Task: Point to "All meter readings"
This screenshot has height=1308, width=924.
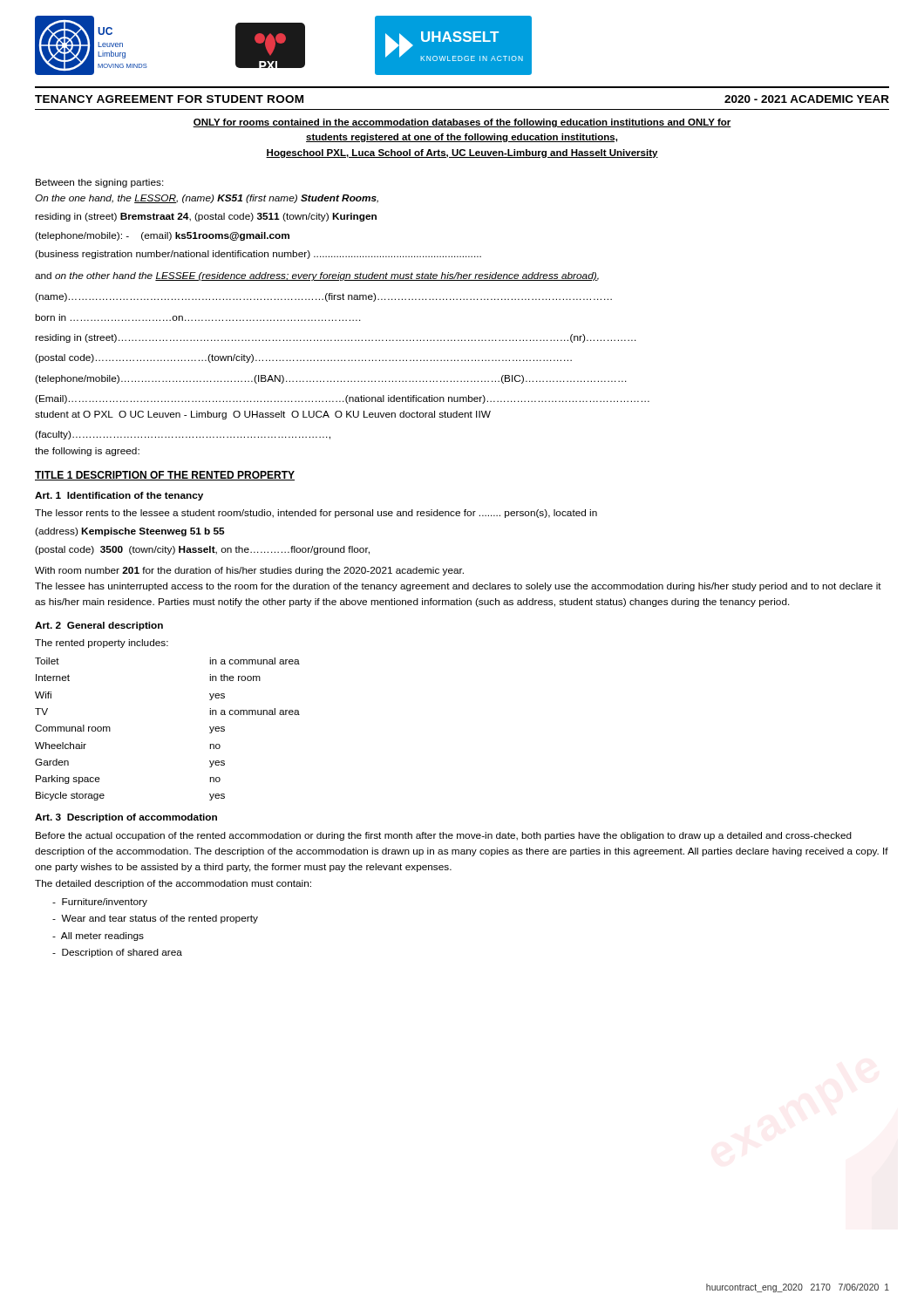Action: tap(98, 935)
